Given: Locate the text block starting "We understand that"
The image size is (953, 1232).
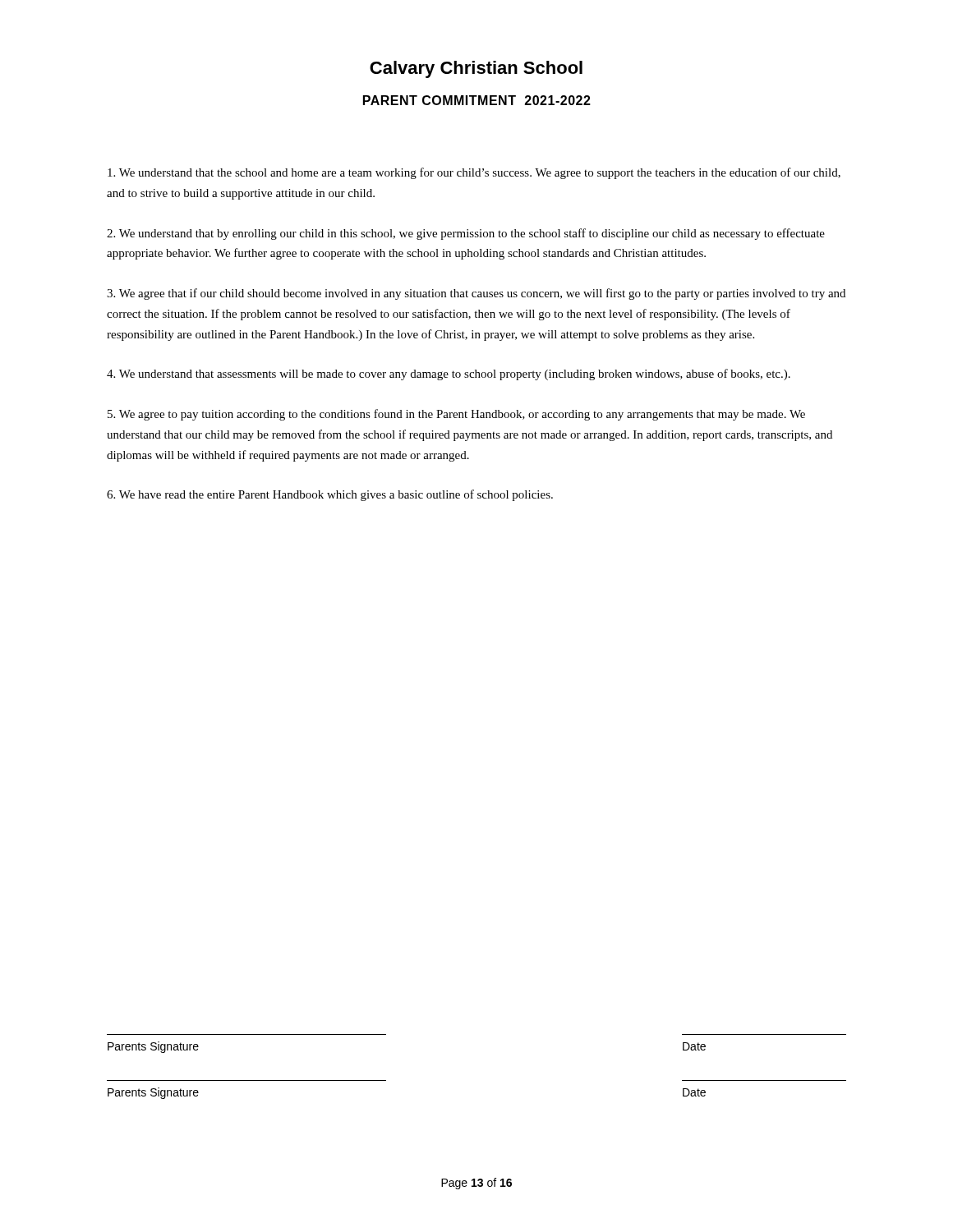Looking at the screenshot, I should click(x=474, y=183).
